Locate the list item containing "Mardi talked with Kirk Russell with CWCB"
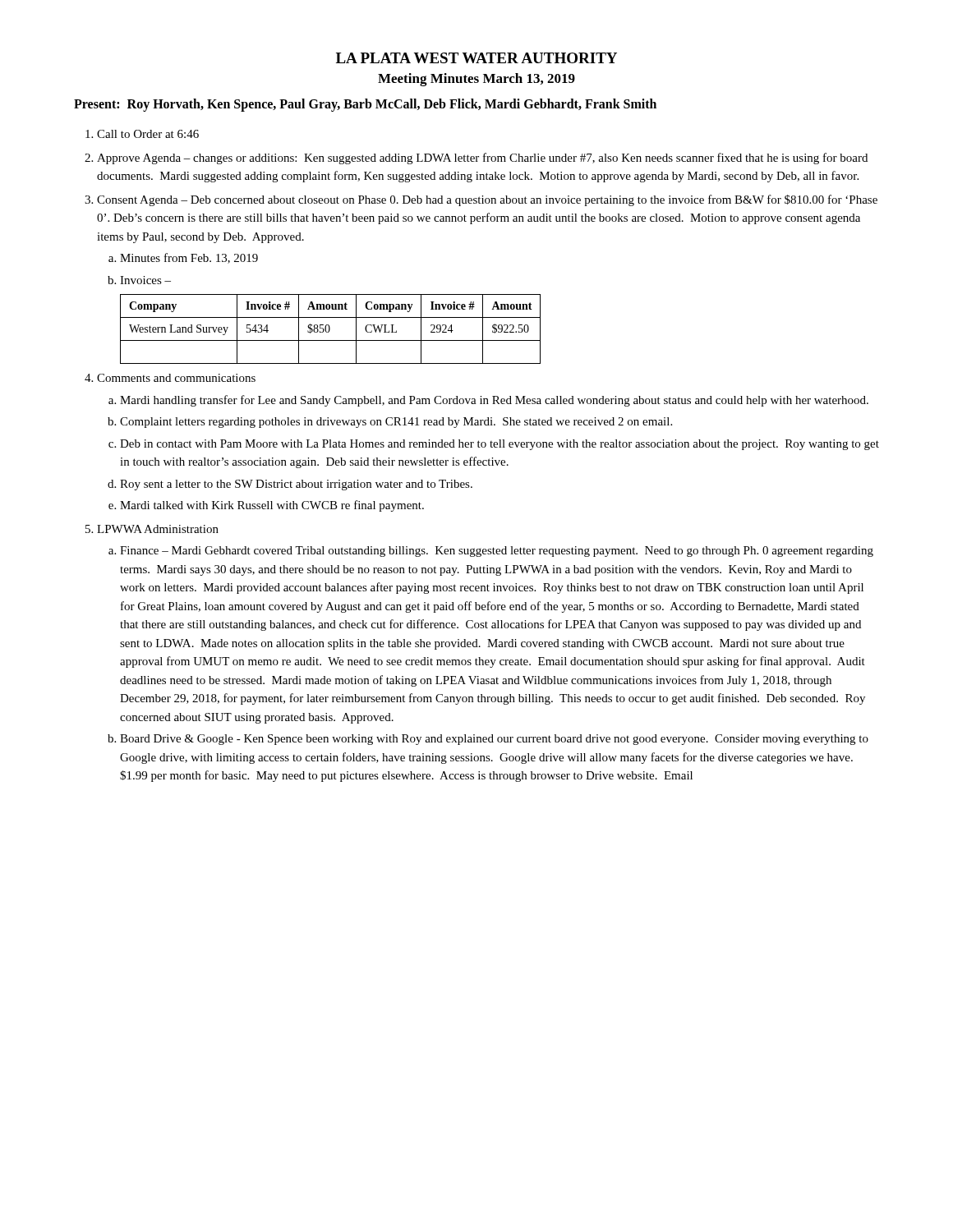The width and height of the screenshot is (953, 1232). [272, 505]
